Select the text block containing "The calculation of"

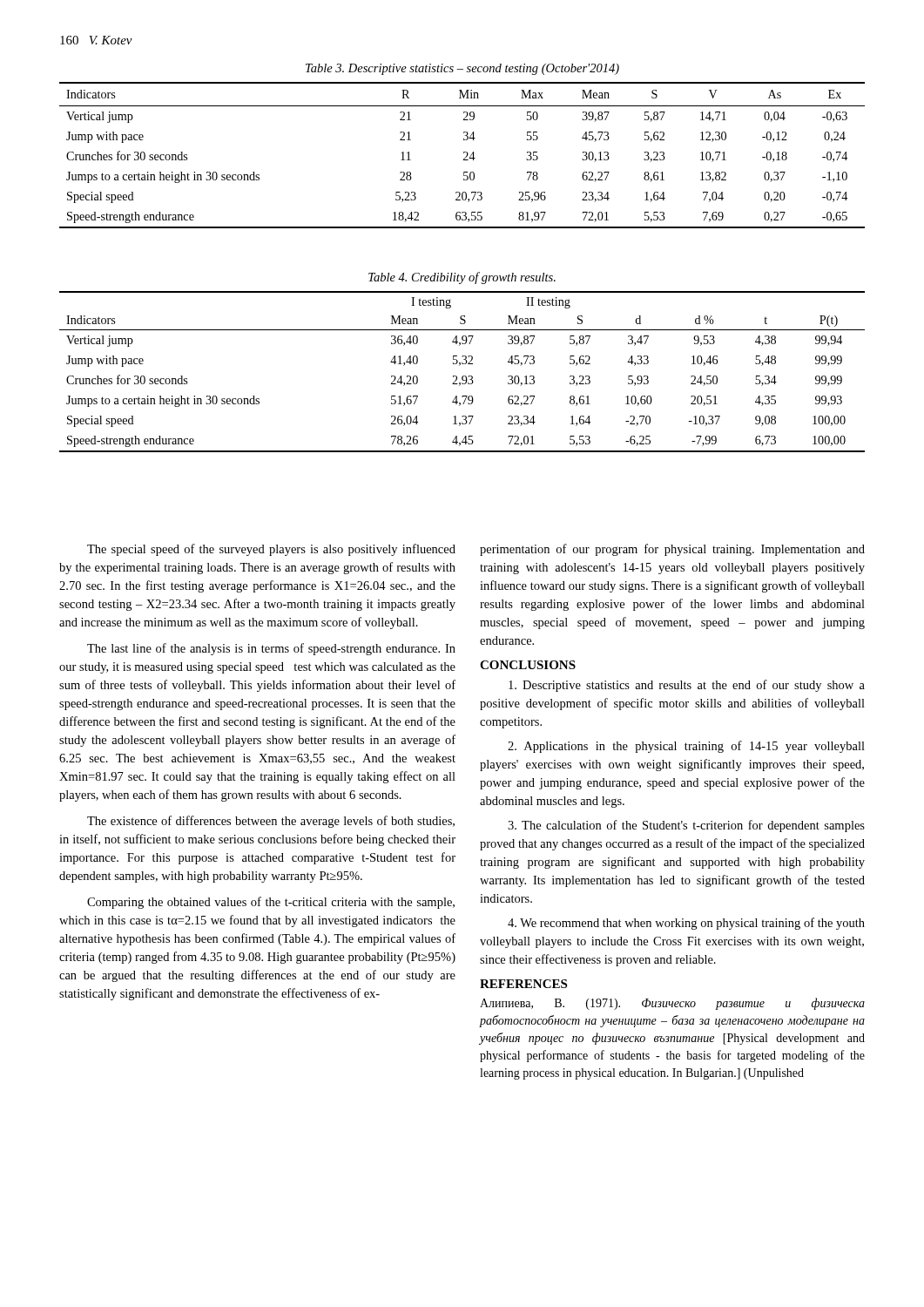click(x=672, y=862)
